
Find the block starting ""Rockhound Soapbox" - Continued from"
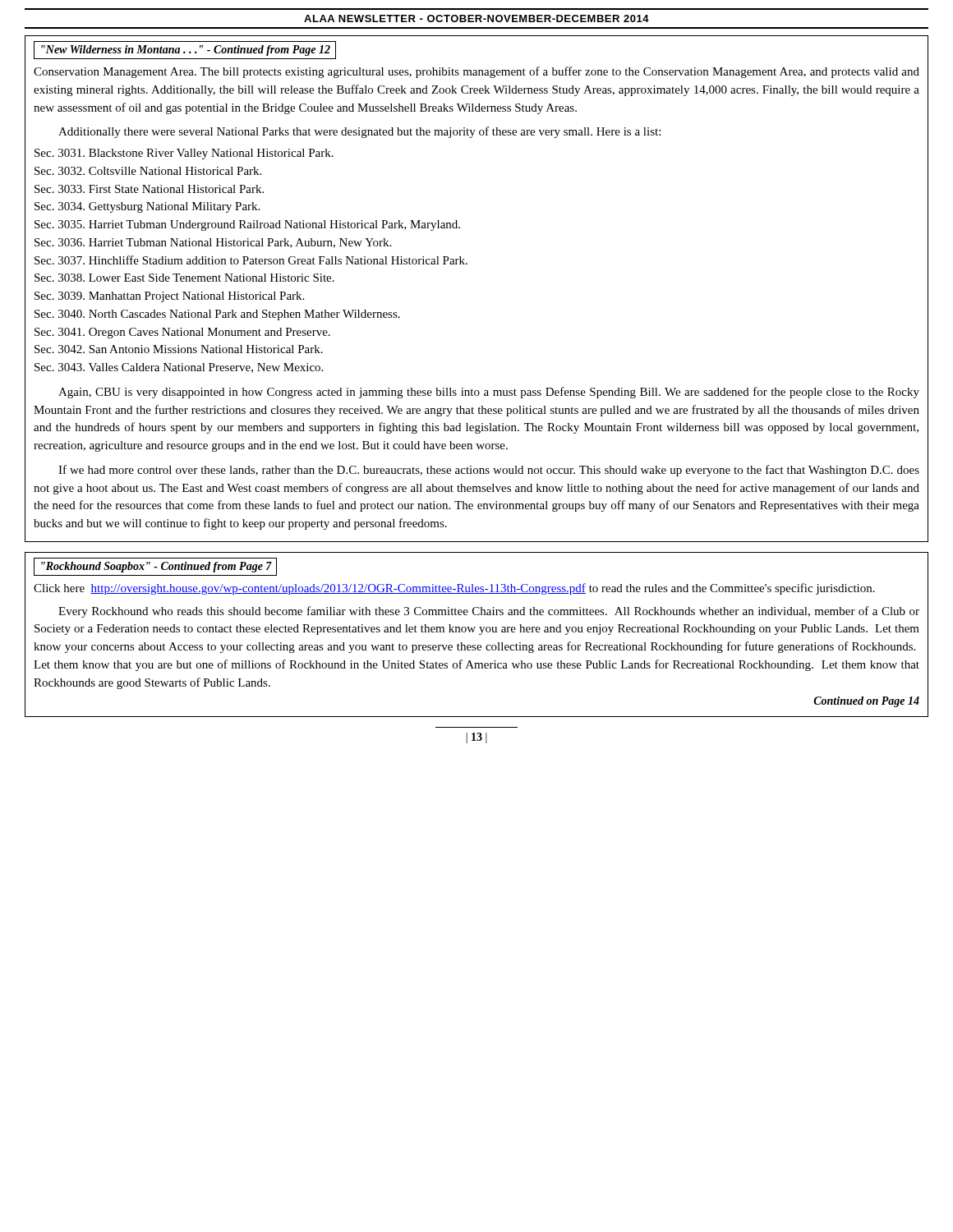pyautogui.click(x=155, y=566)
